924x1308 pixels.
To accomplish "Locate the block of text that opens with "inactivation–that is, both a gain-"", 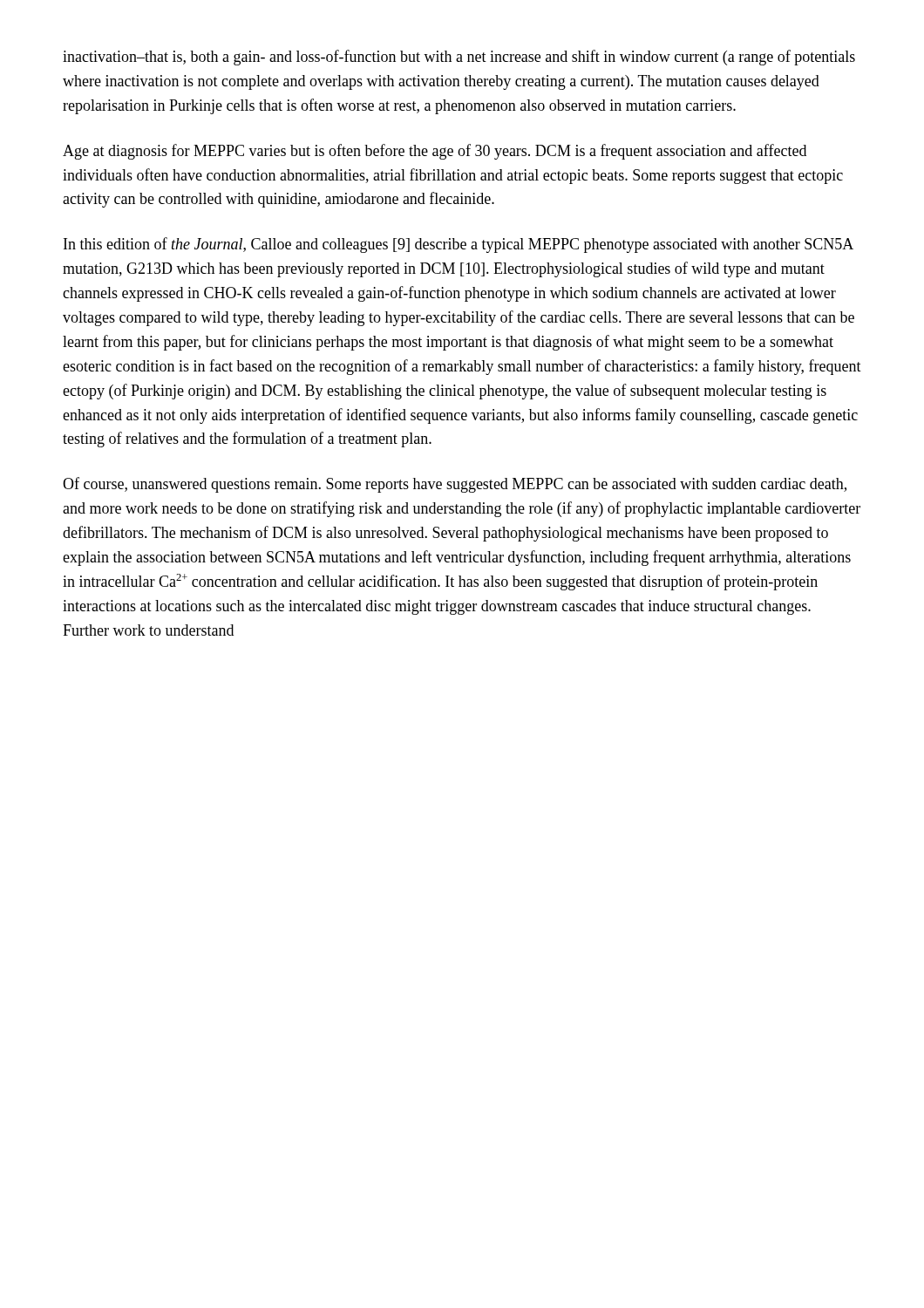I will (459, 81).
